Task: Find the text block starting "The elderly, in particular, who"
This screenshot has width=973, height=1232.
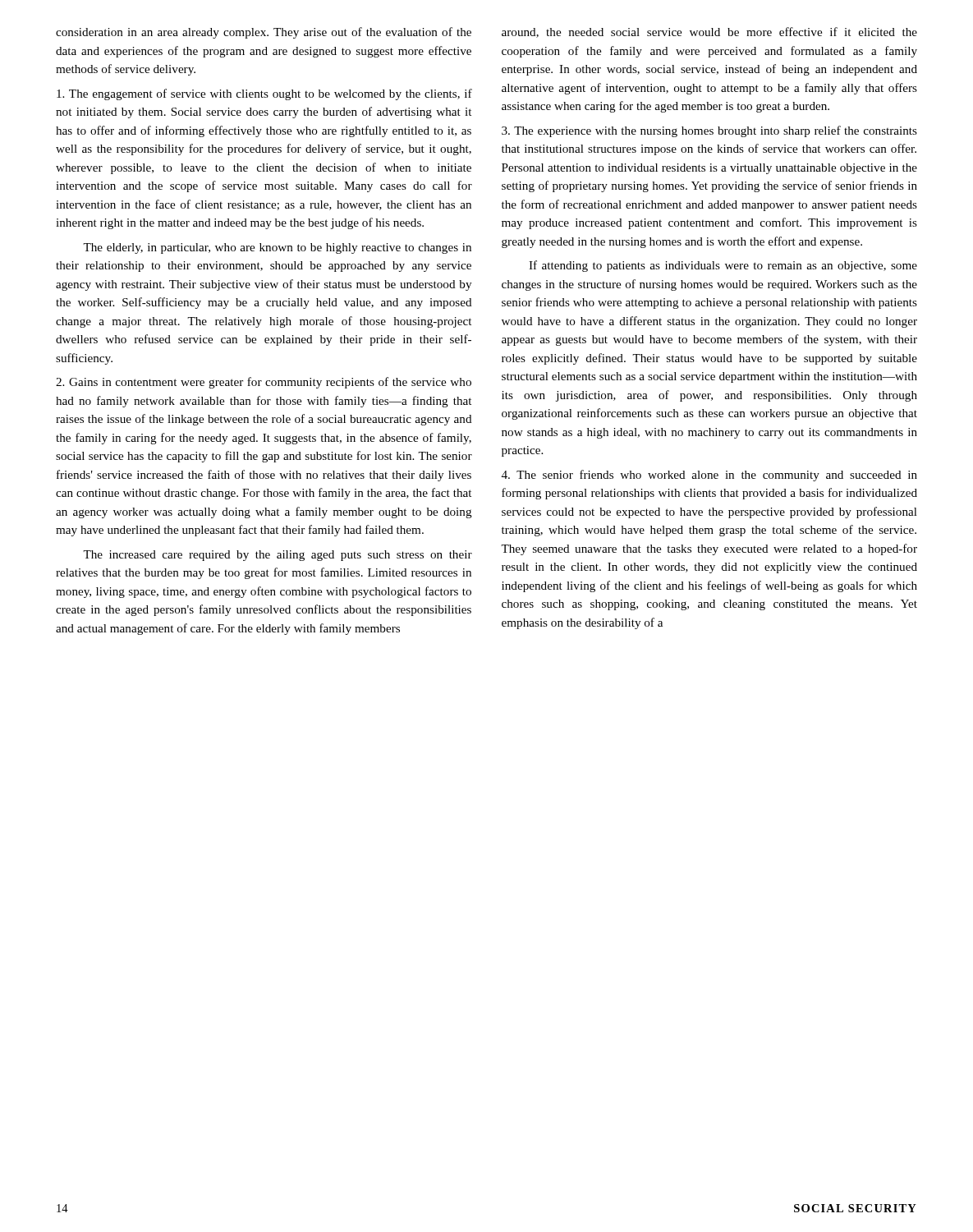Action: (264, 302)
